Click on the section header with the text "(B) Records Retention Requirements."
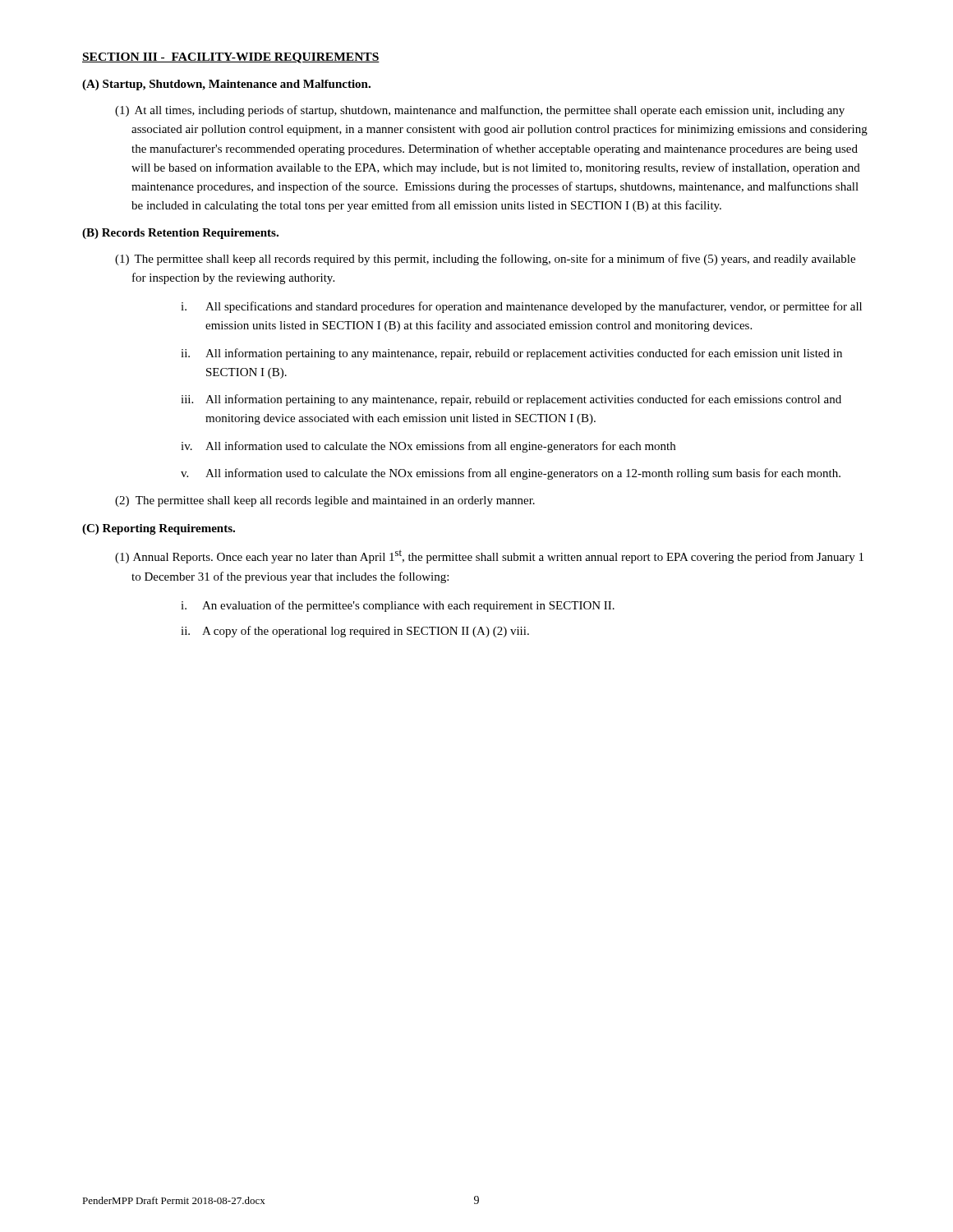The height and width of the screenshot is (1232, 953). (x=181, y=232)
